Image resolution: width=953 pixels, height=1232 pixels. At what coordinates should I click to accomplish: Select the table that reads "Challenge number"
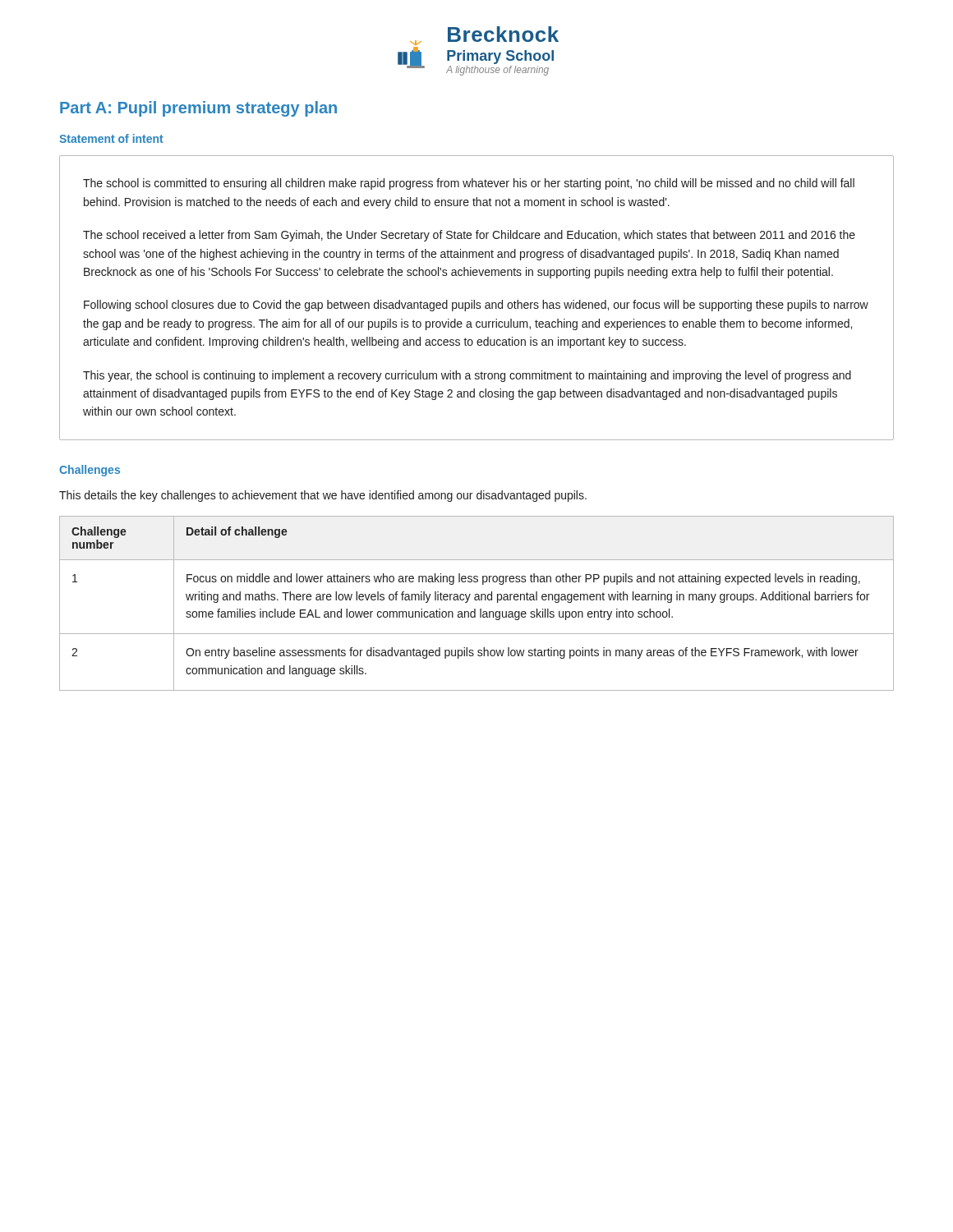point(476,603)
